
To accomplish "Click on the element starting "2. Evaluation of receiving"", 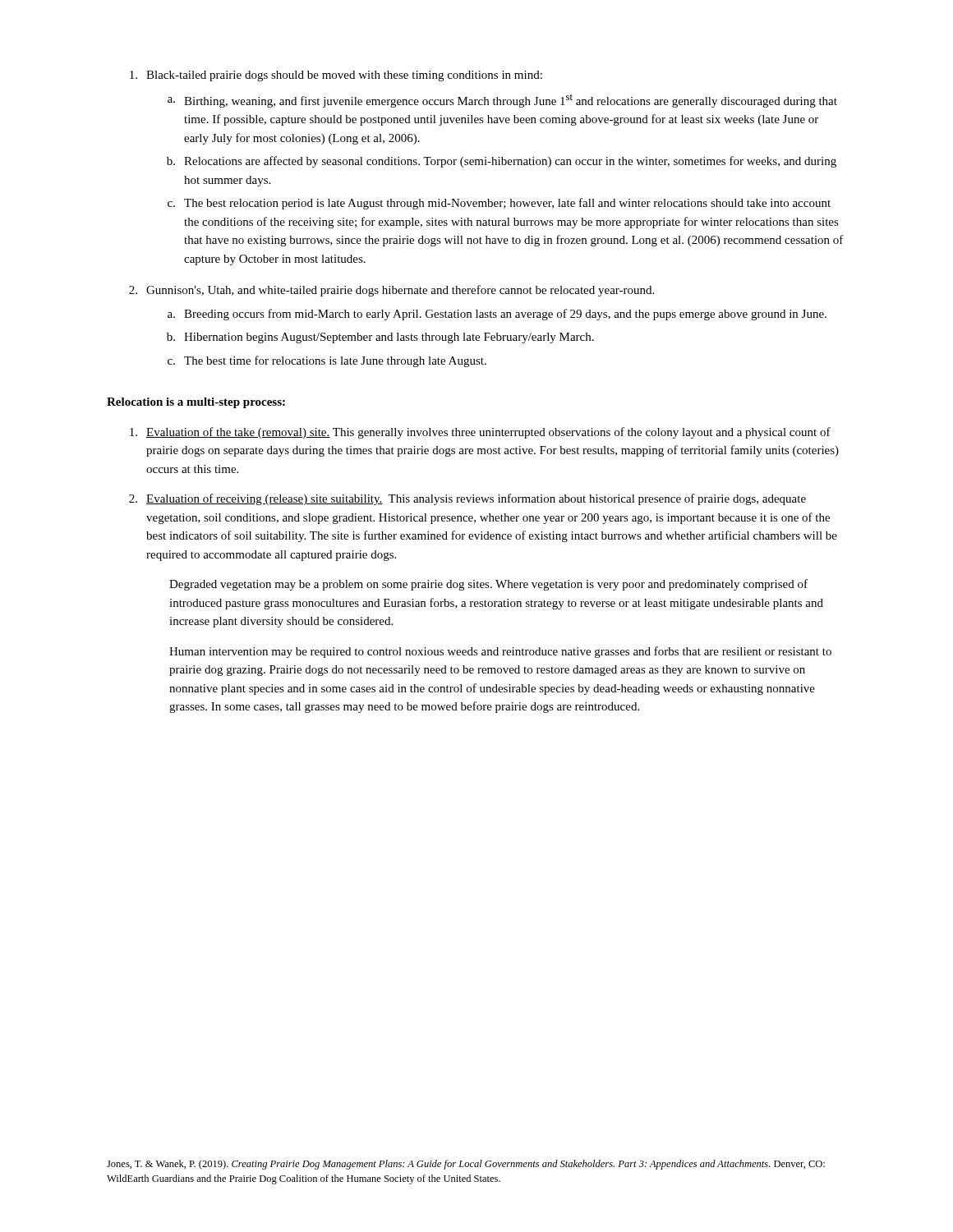I will pos(476,526).
